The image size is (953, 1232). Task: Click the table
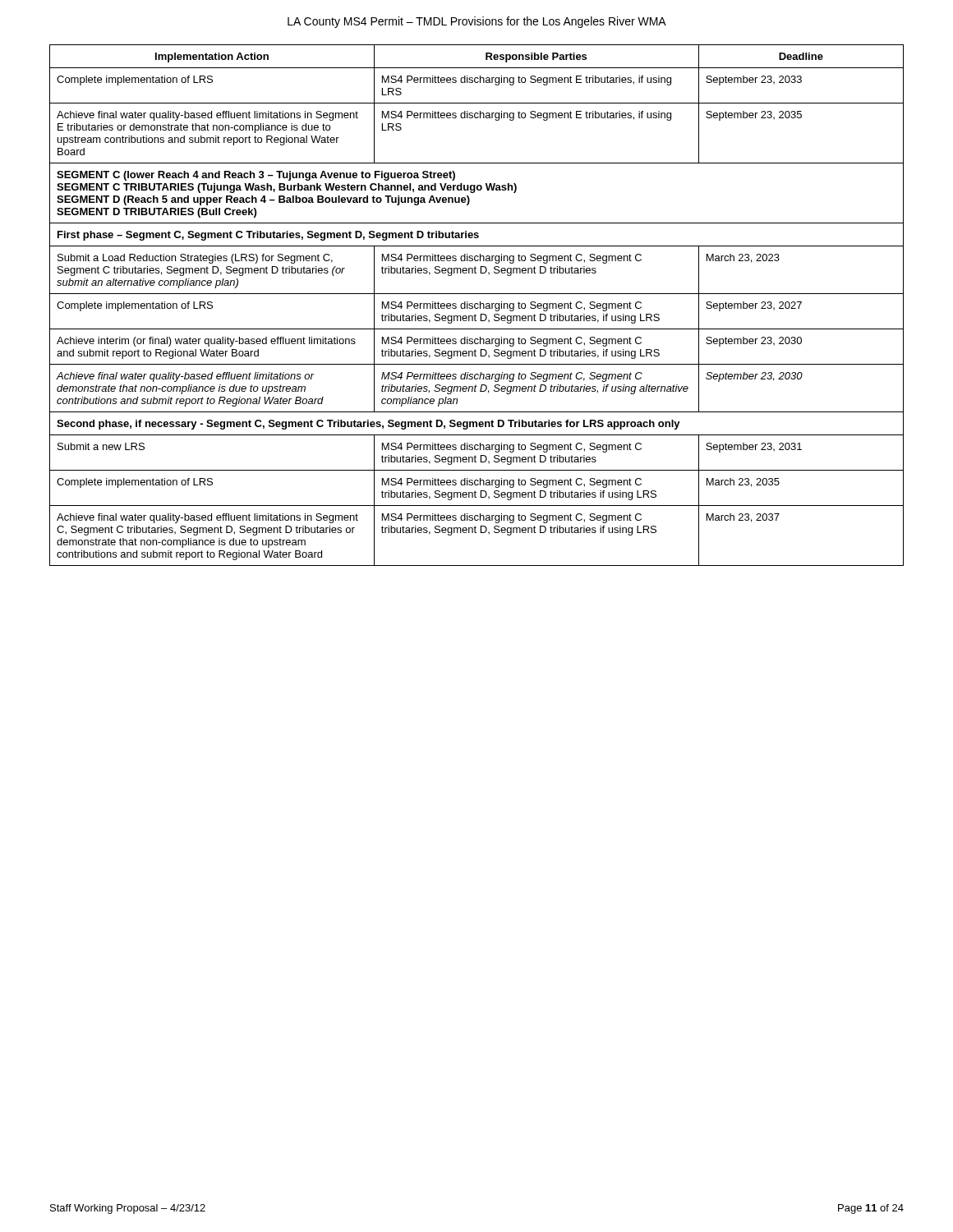click(x=476, y=305)
